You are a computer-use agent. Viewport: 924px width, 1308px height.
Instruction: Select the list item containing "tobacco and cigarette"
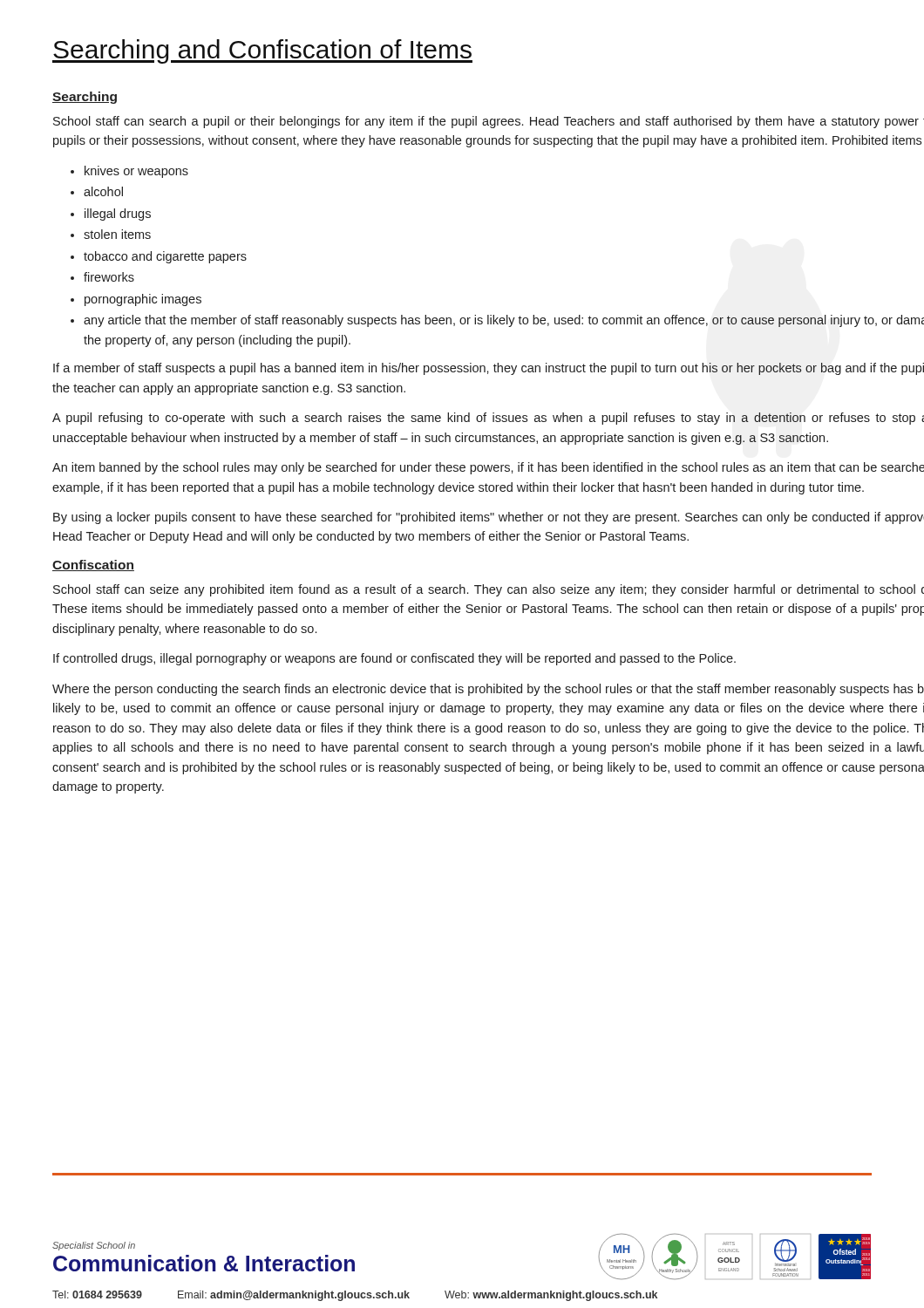pos(165,256)
